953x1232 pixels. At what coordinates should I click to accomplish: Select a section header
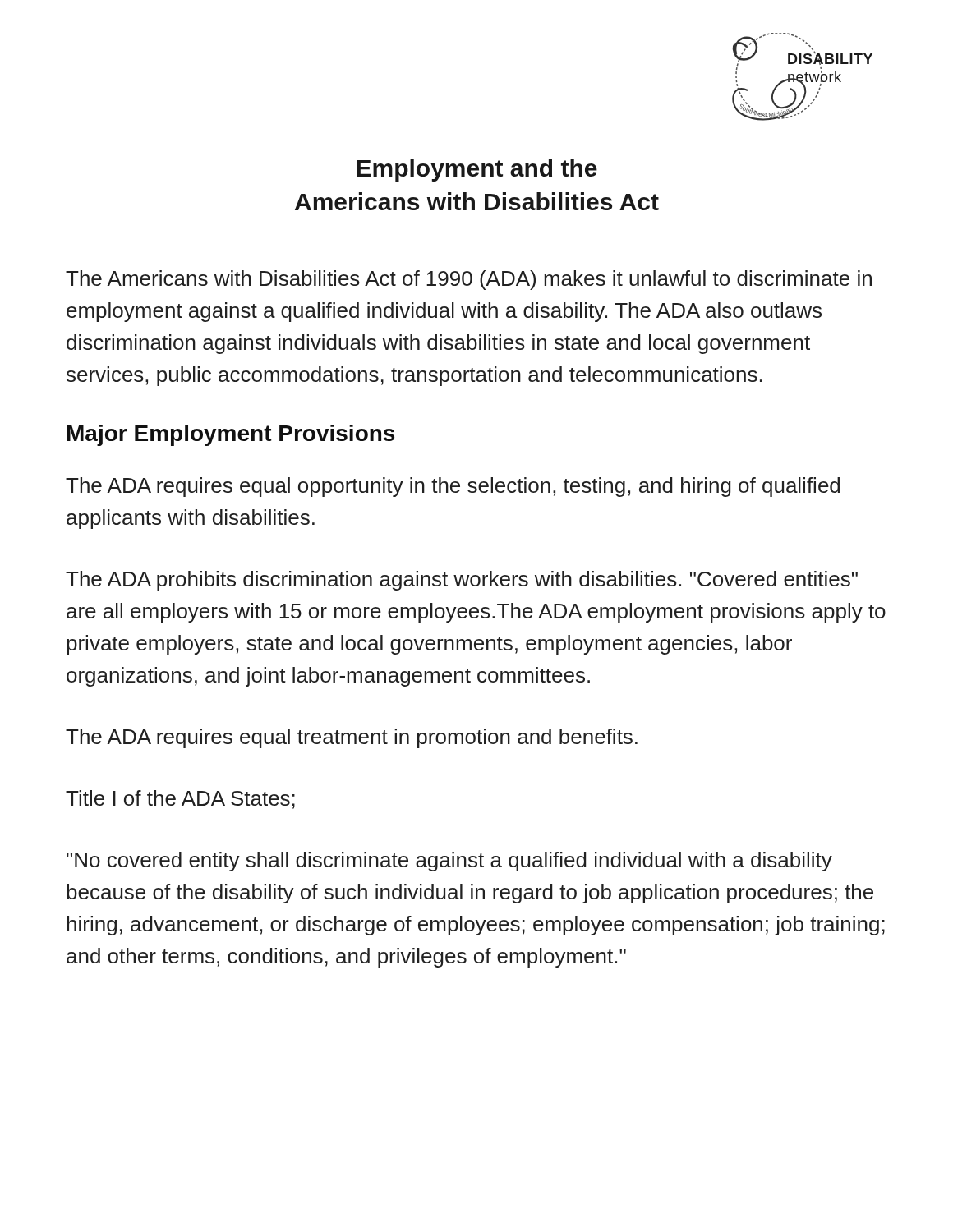point(231,433)
